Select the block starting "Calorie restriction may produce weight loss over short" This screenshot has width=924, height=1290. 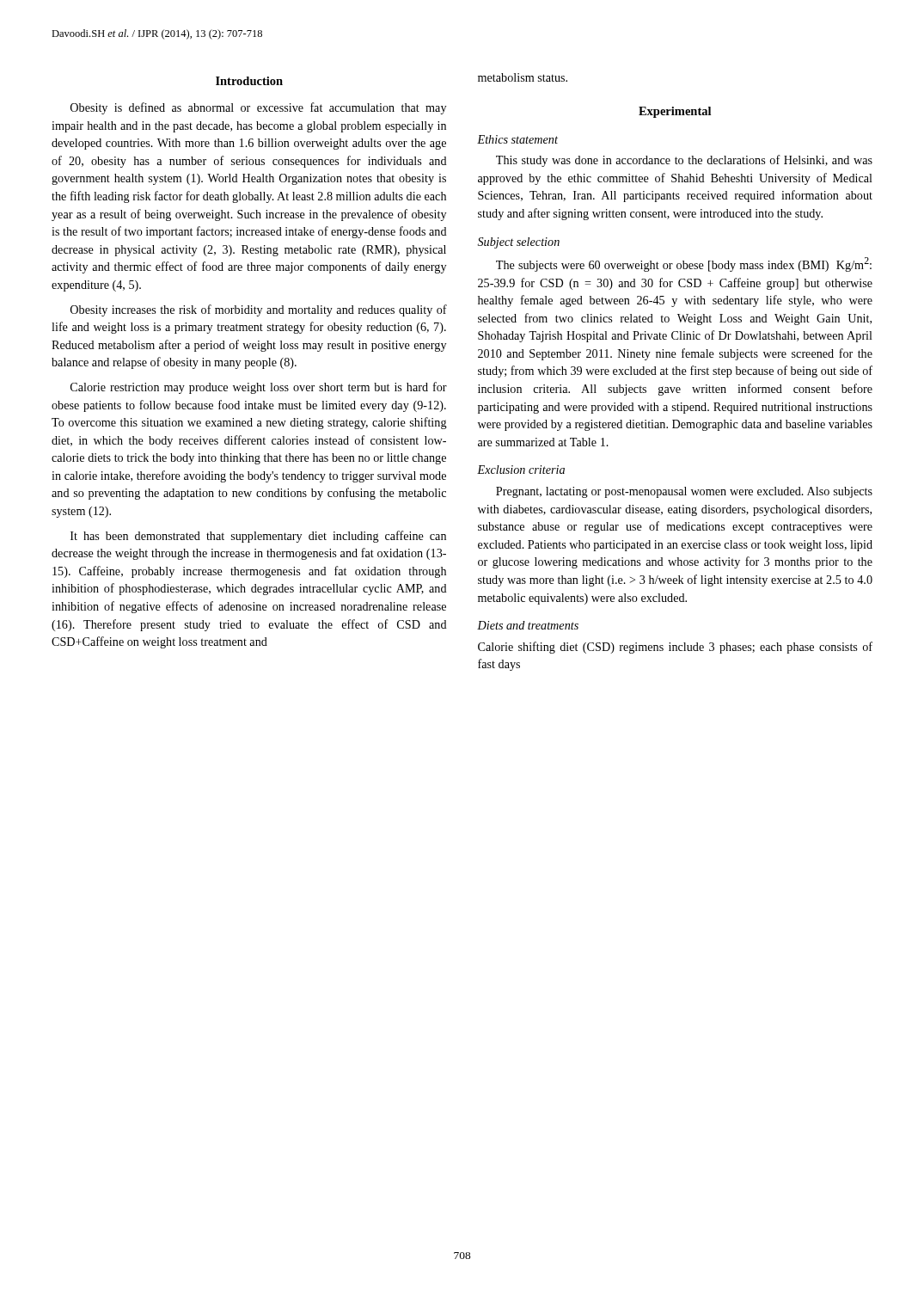[249, 449]
